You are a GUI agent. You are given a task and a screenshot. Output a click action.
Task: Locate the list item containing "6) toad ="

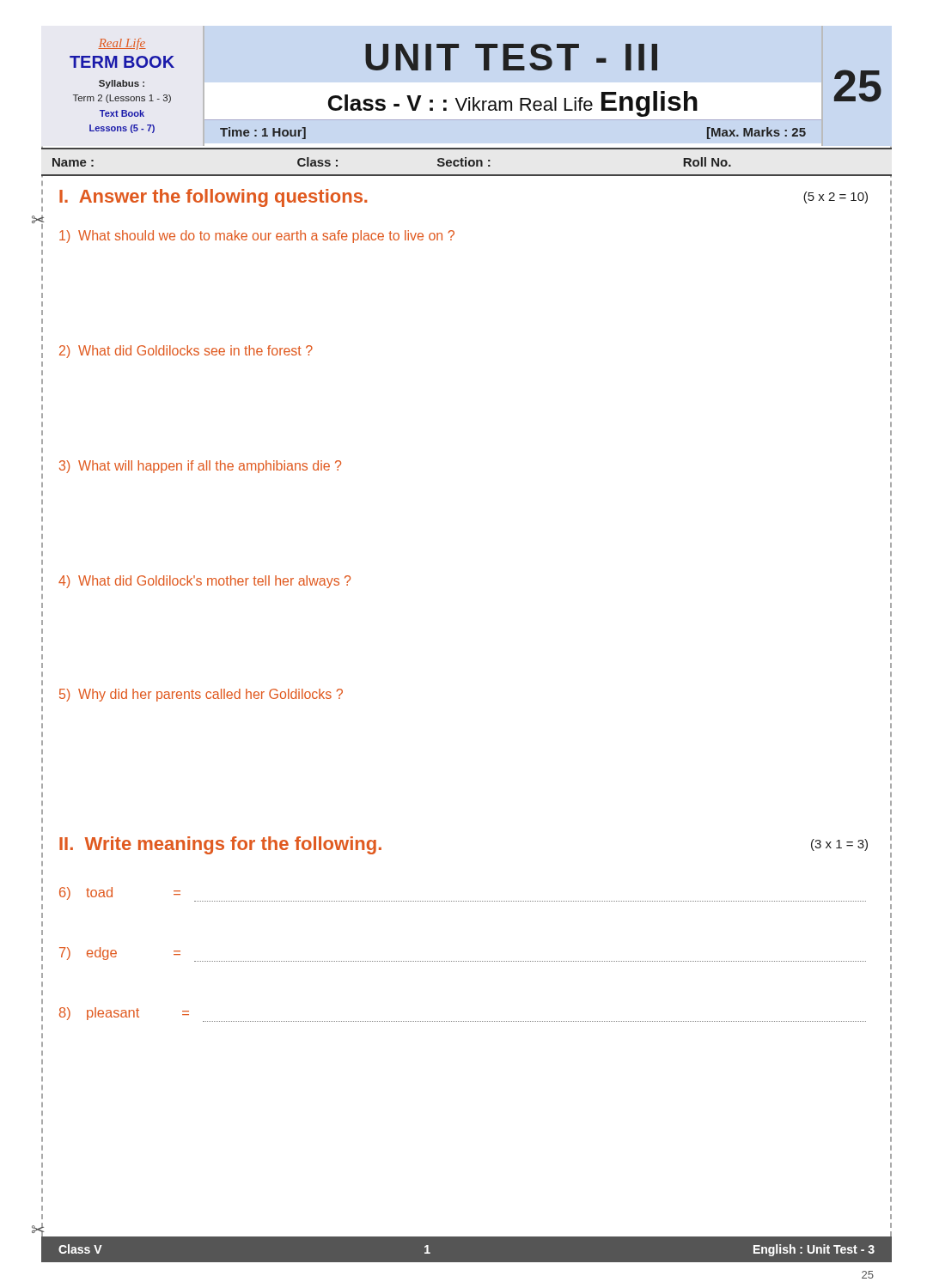click(462, 893)
